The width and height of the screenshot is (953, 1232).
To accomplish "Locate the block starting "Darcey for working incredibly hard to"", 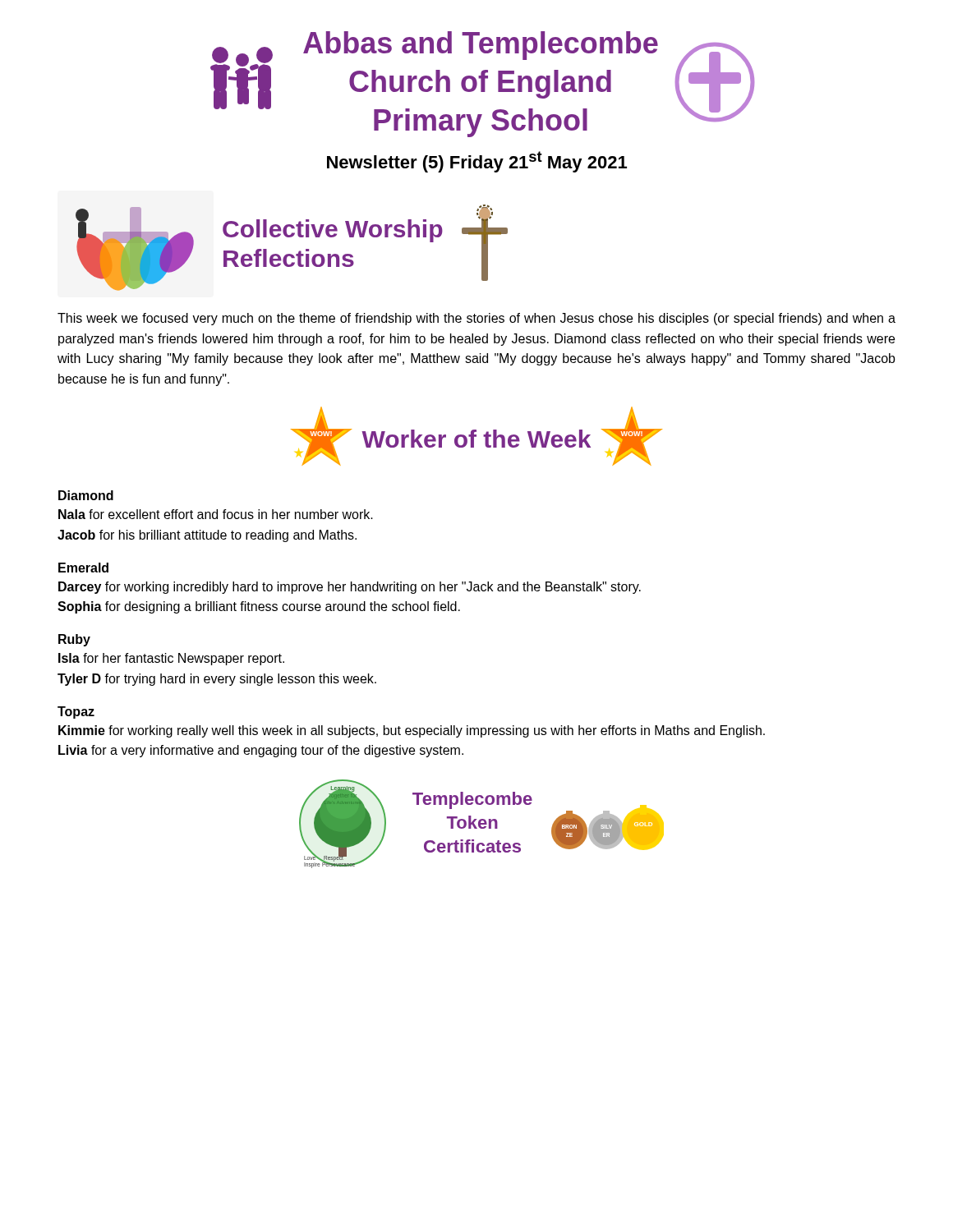I will (350, 586).
